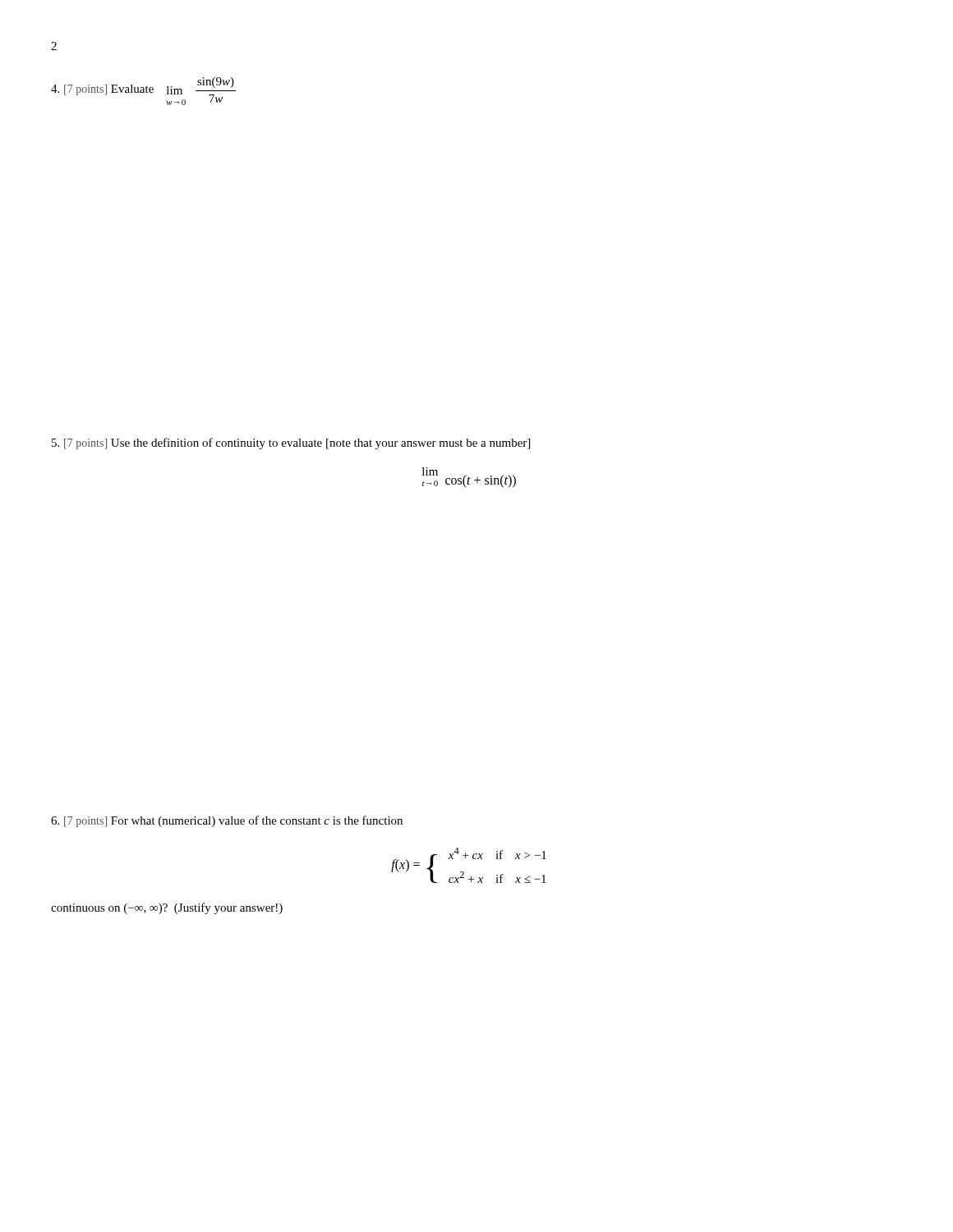Find the formula on this page that starts "f(x) = { x4 + cx if"
This screenshot has height=1232, width=953.
pyautogui.click(x=469, y=866)
